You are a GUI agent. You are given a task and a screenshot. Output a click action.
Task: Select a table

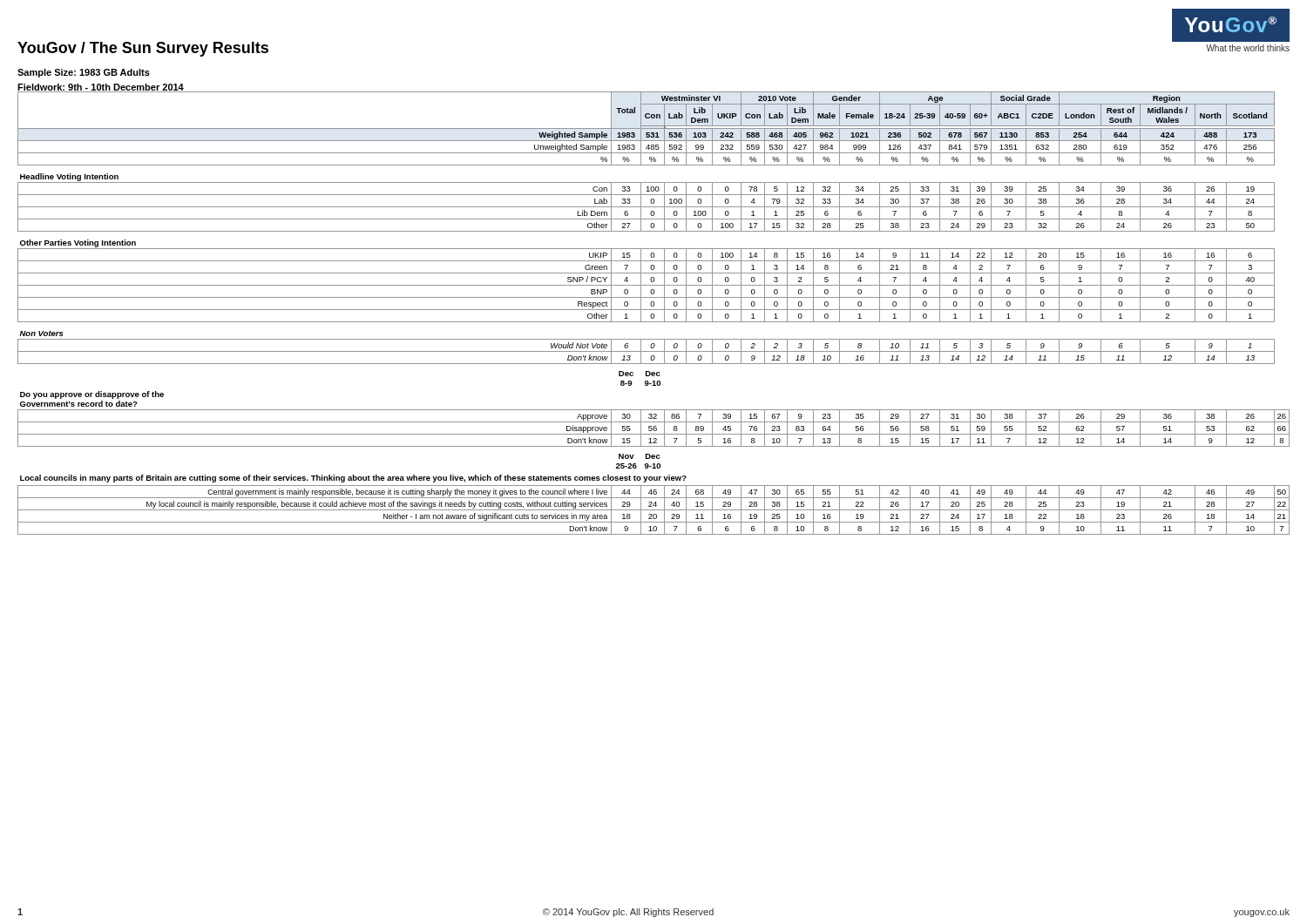tap(654, 313)
